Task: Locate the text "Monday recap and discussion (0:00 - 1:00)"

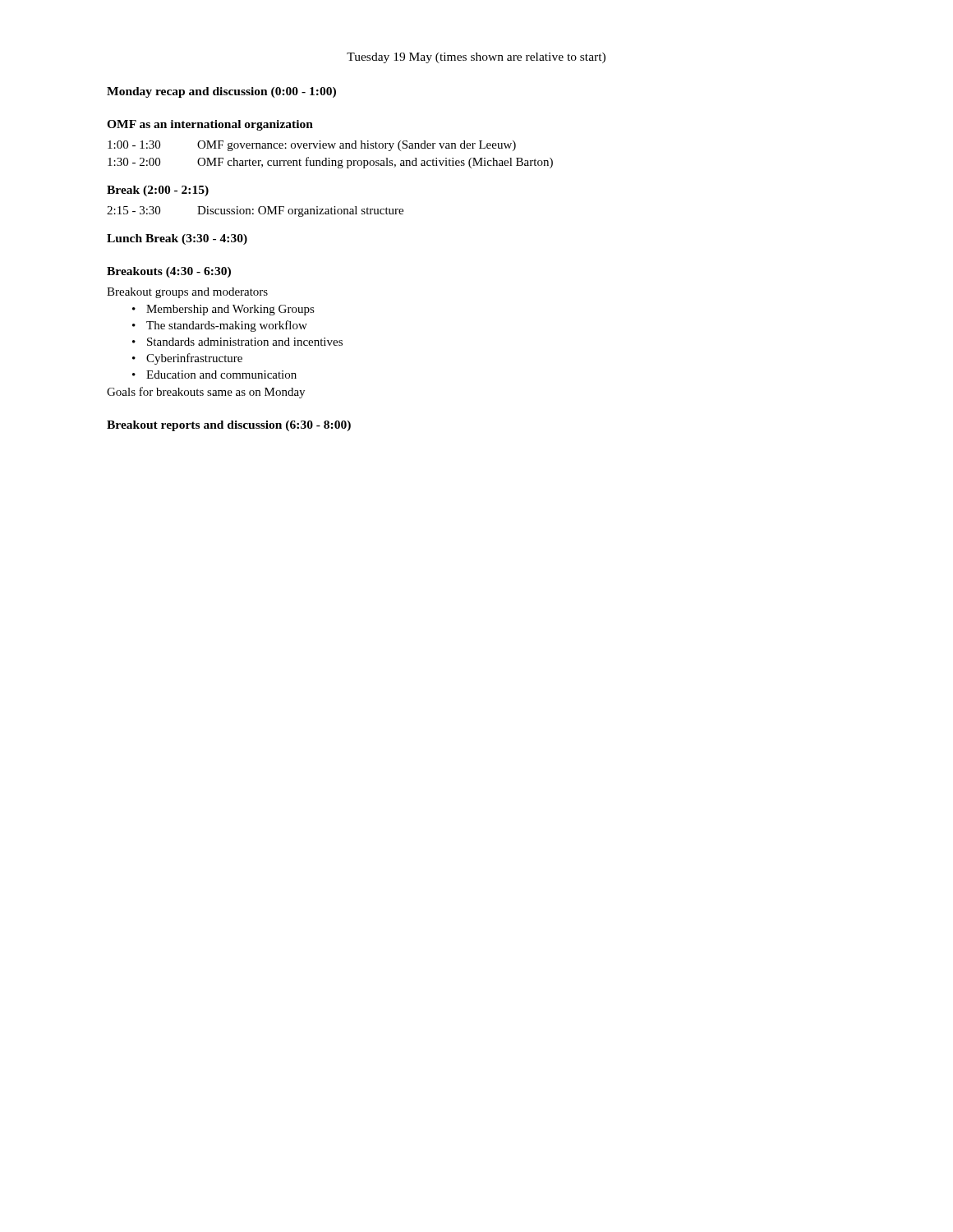Action: [222, 91]
